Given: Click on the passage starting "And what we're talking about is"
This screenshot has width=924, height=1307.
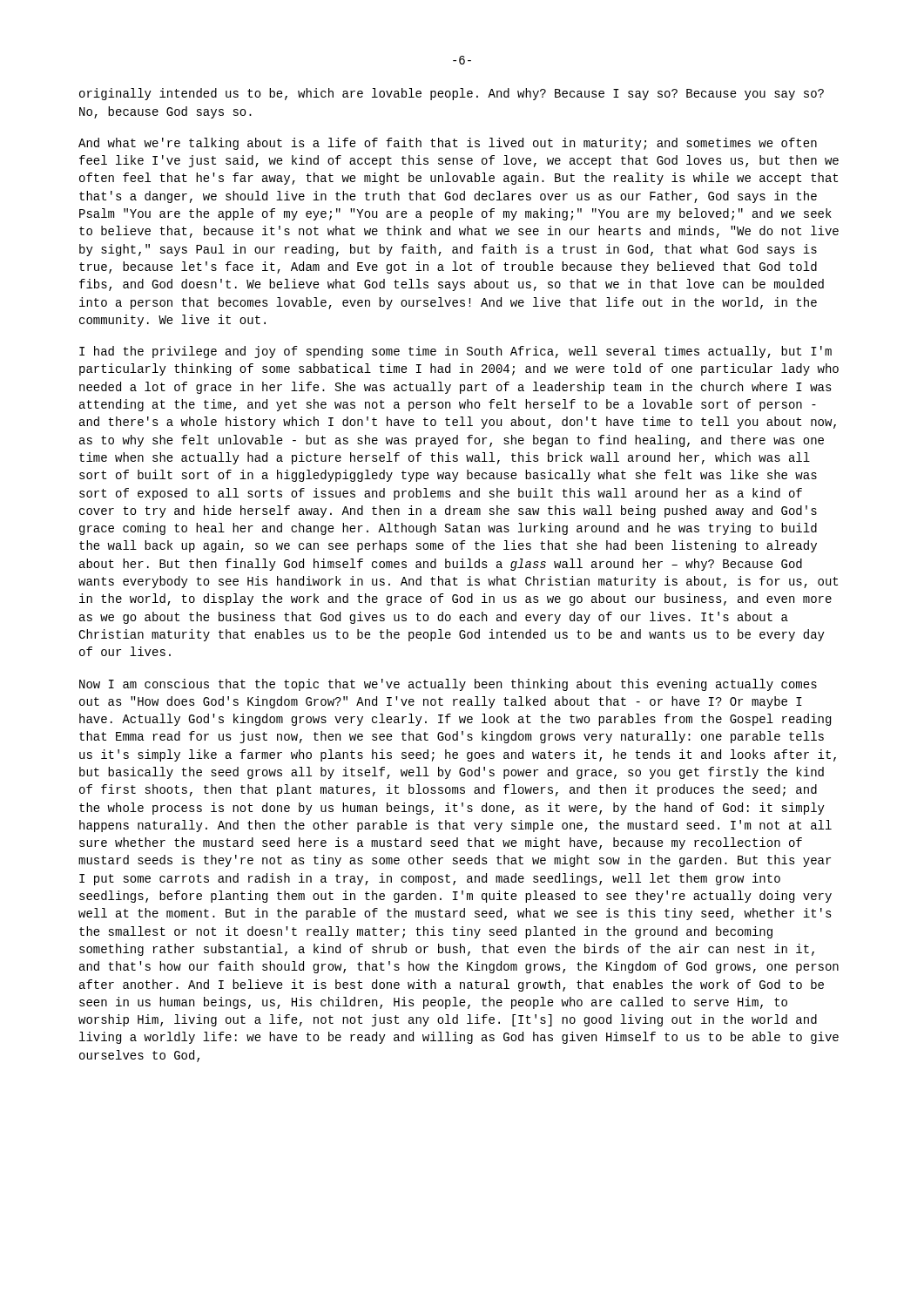Looking at the screenshot, I should pyautogui.click(x=459, y=232).
